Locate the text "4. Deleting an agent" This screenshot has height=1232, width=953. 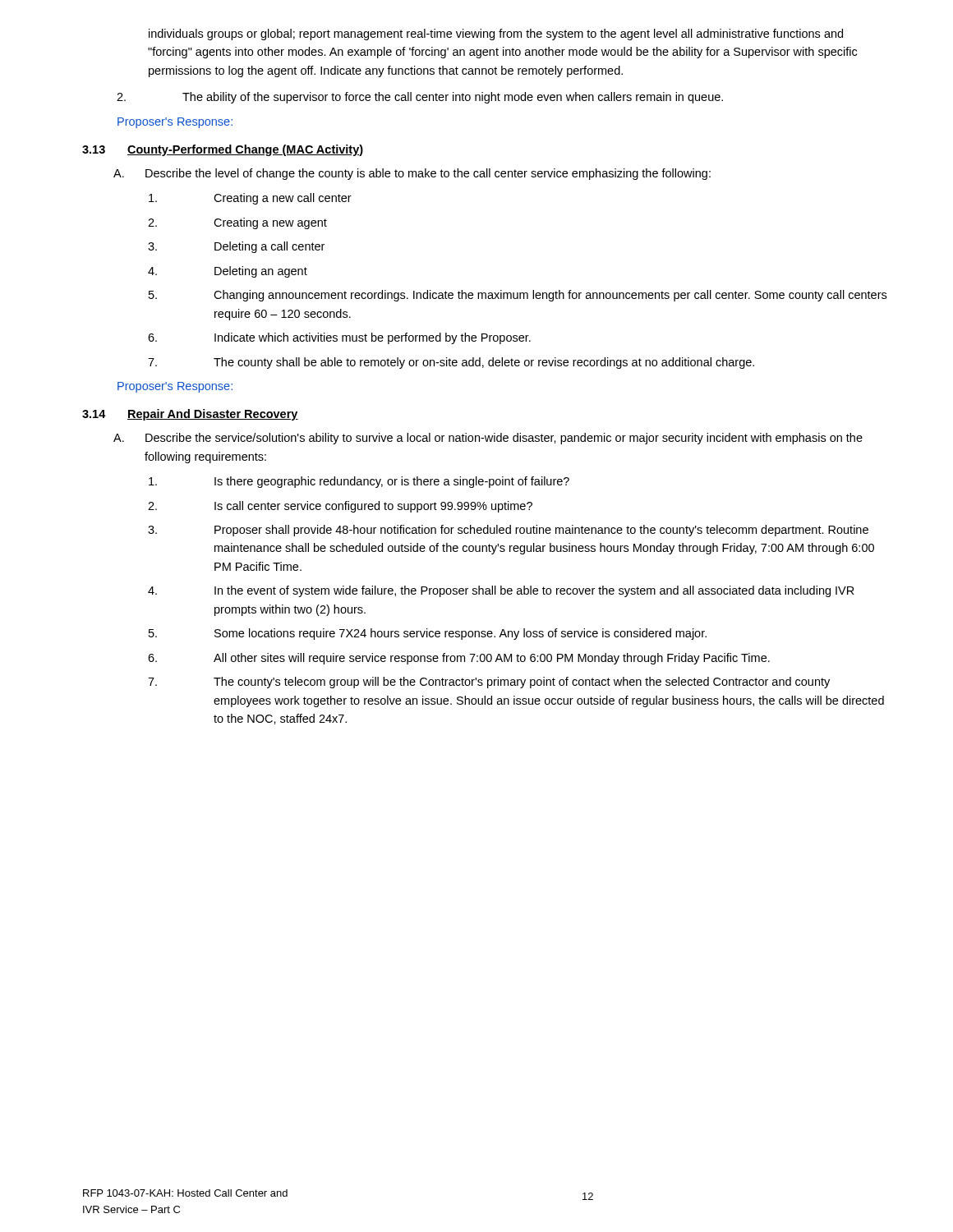click(228, 272)
